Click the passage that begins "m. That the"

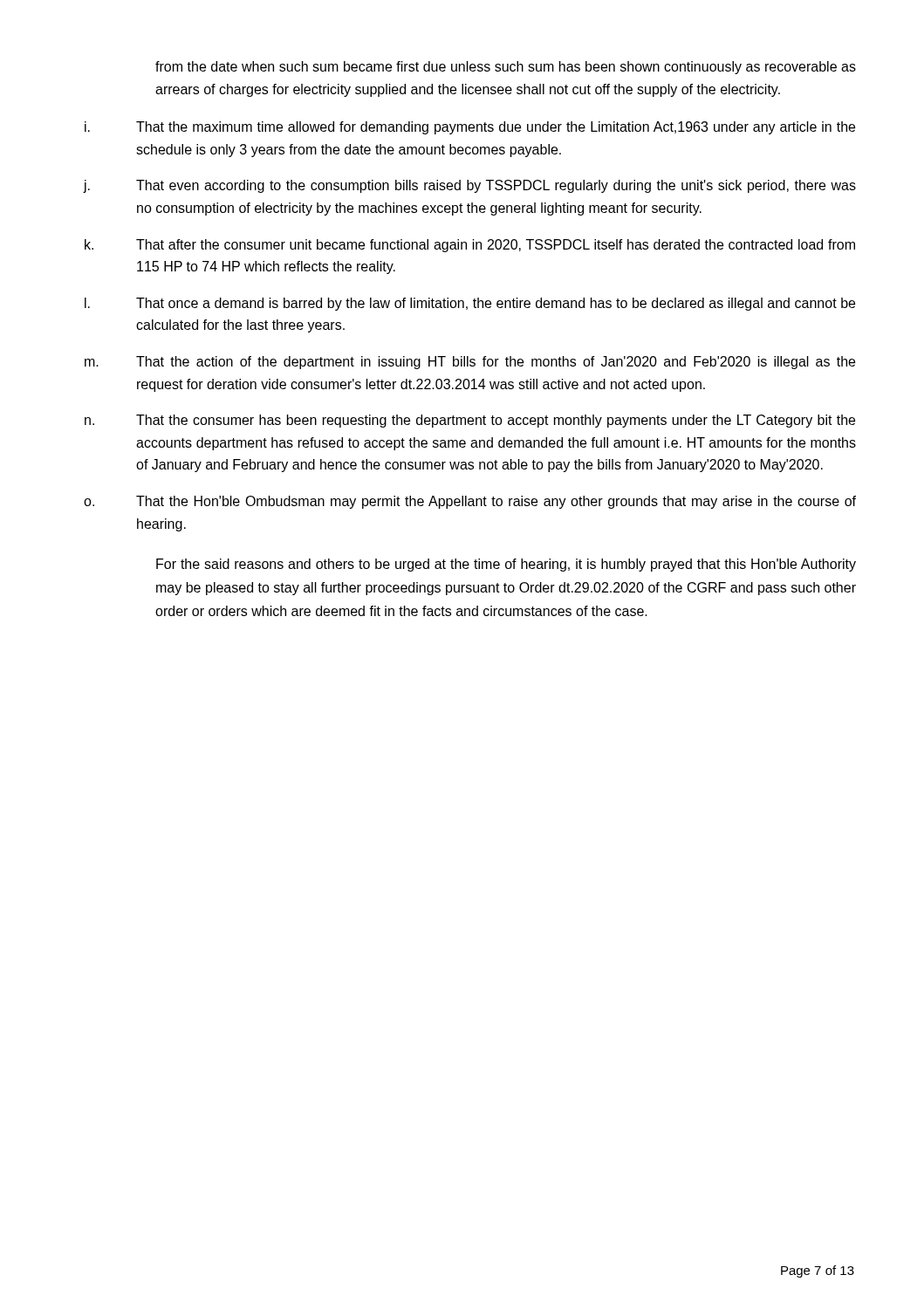pos(462,373)
